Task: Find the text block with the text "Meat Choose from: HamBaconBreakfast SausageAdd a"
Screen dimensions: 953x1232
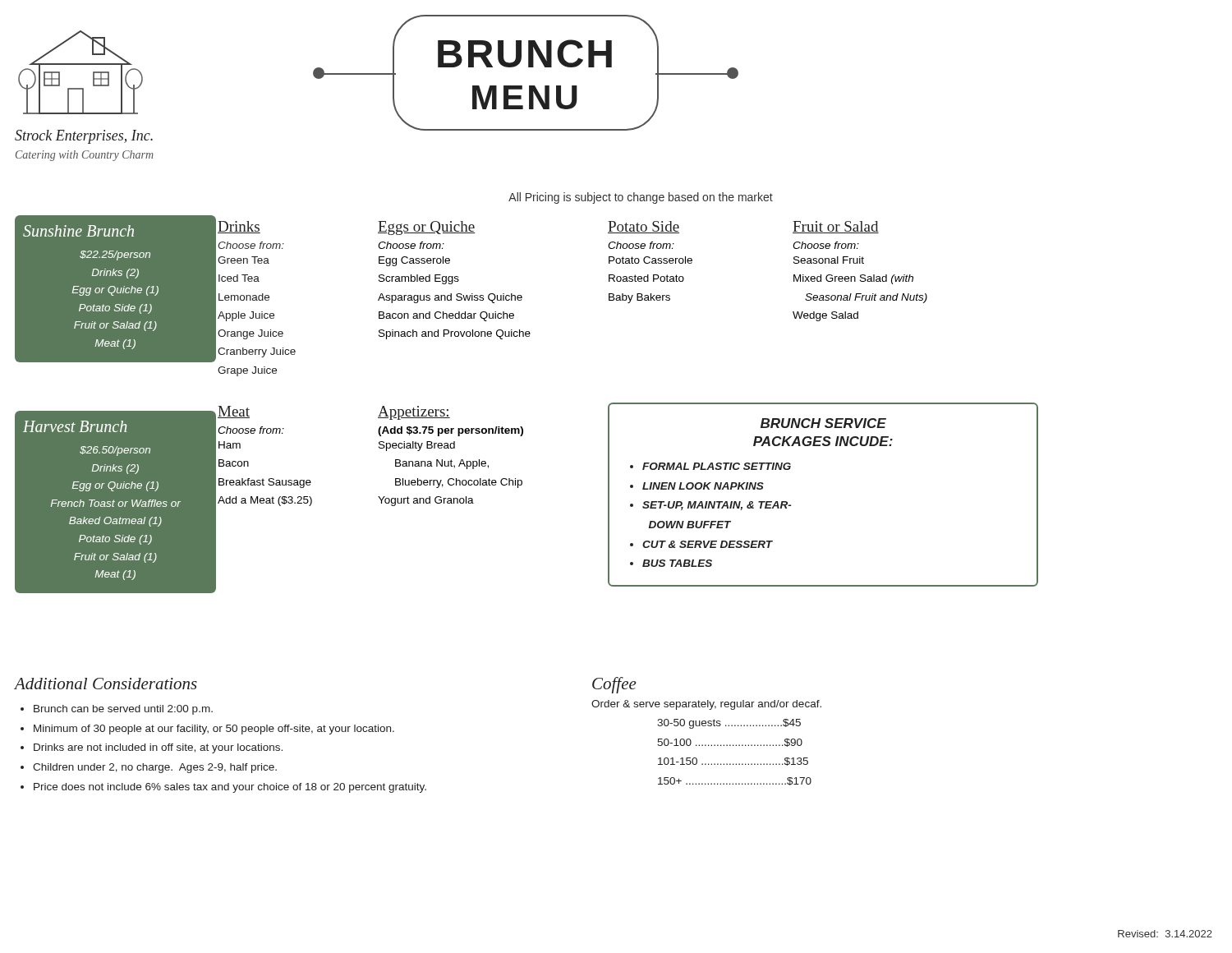Action: 234,412
